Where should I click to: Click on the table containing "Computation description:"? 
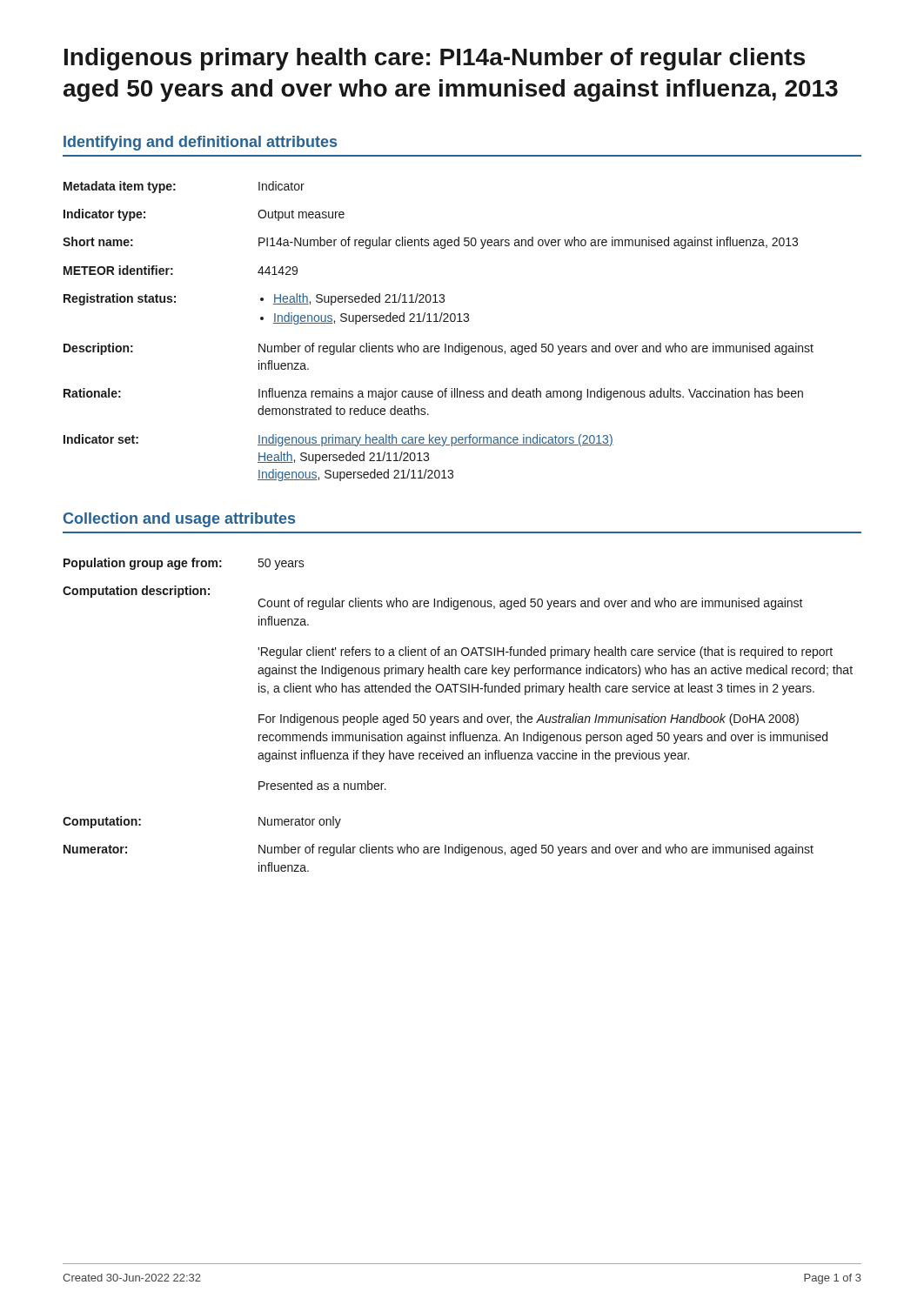coord(462,715)
